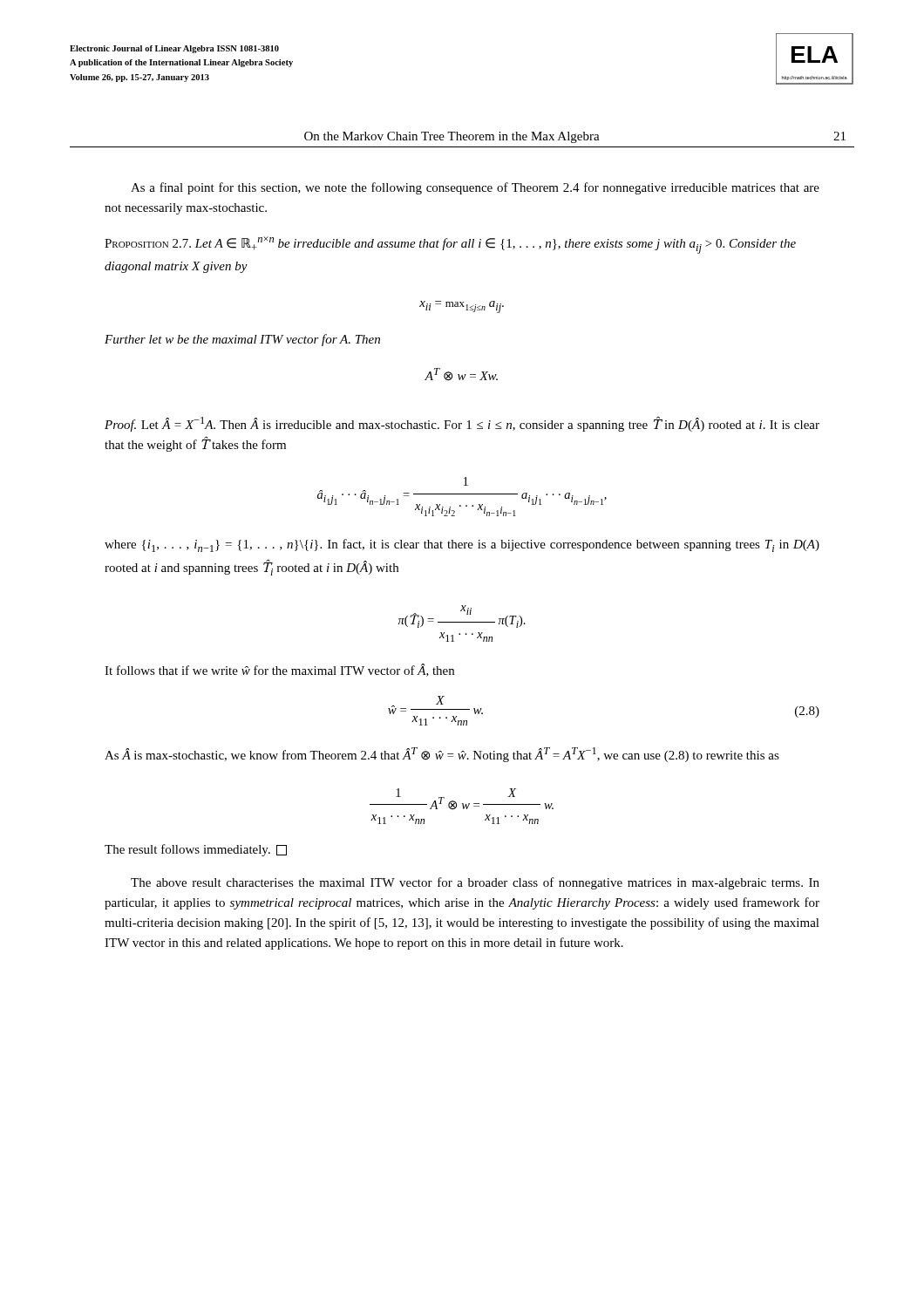Point to the block beginning "It follows that"

coord(462,671)
